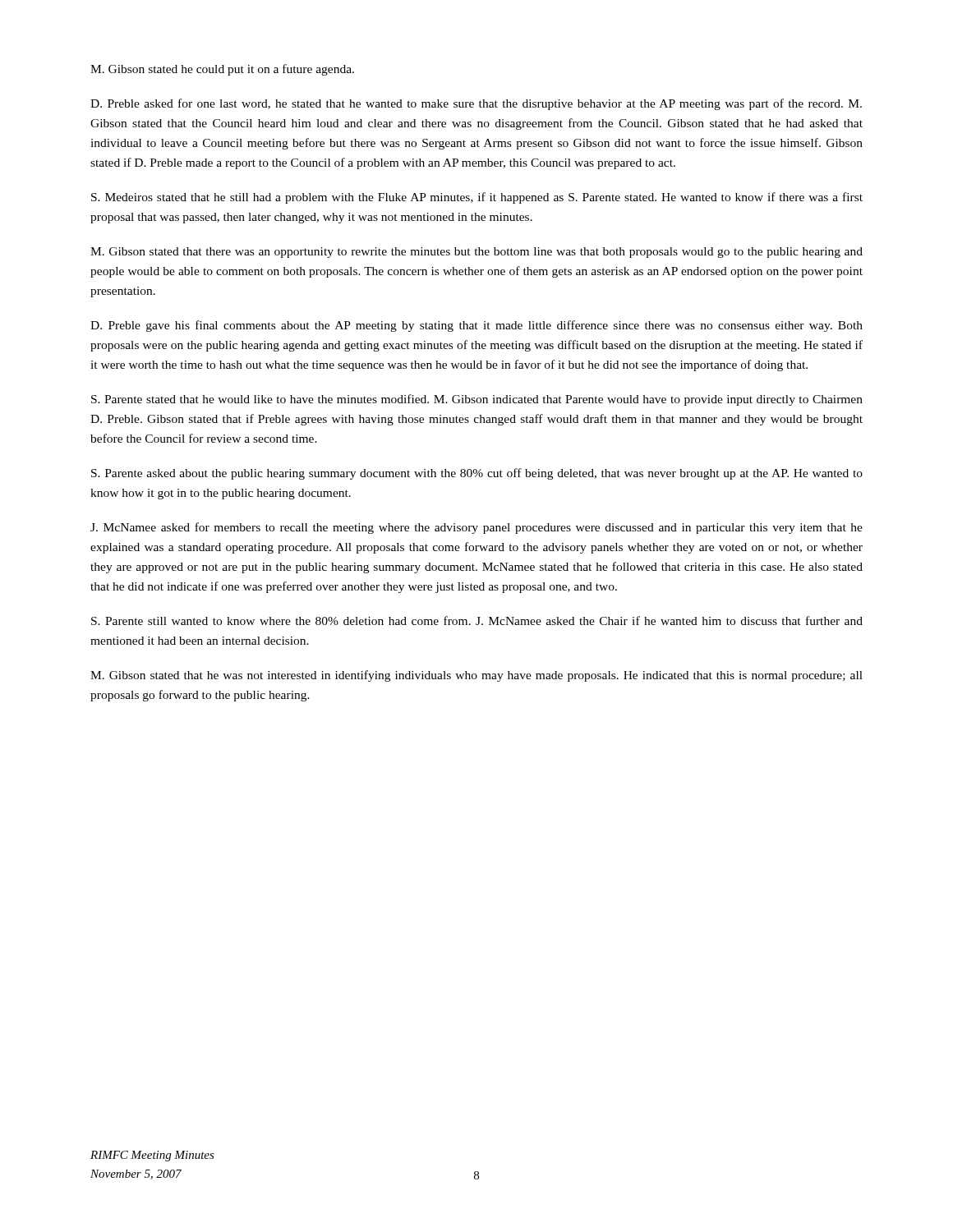Viewport: 953px width, 1232px height.
Task: Click on the text block that says "S. Medeiros stated that he"
Action: (476, 207)
